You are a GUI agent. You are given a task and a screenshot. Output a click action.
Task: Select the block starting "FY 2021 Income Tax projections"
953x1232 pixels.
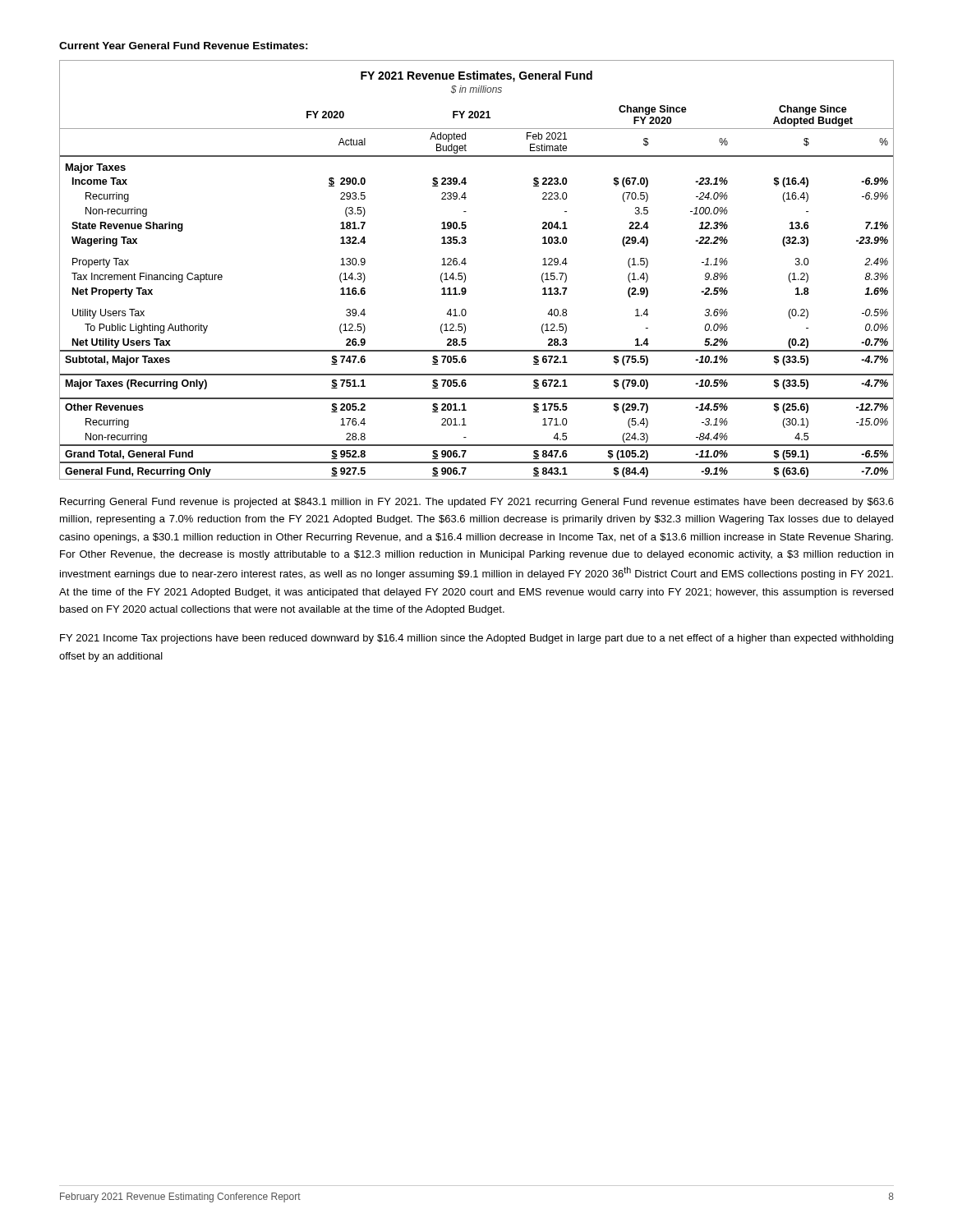(476, 647)
